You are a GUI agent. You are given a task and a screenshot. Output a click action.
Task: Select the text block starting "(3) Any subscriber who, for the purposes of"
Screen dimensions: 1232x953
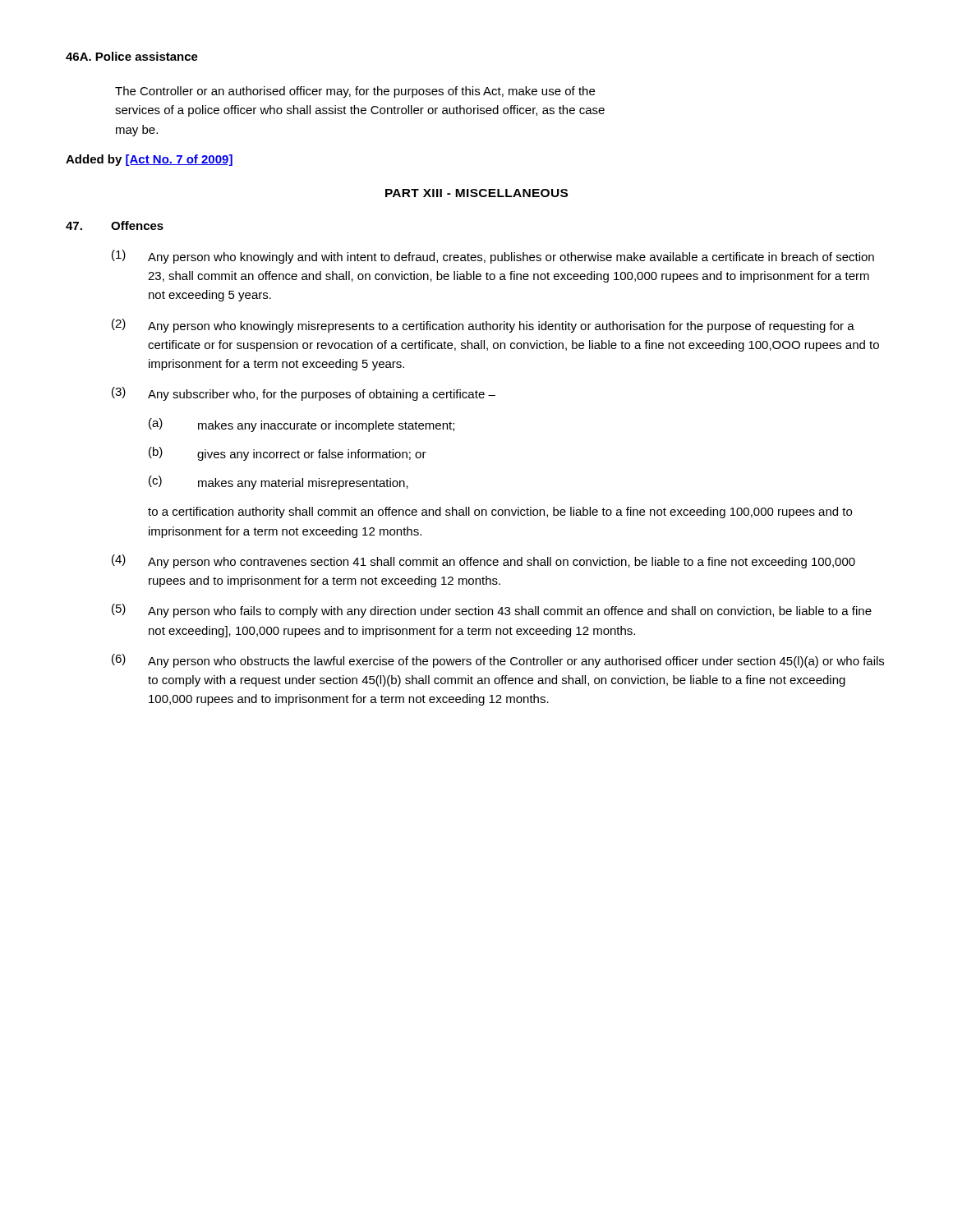303,394
